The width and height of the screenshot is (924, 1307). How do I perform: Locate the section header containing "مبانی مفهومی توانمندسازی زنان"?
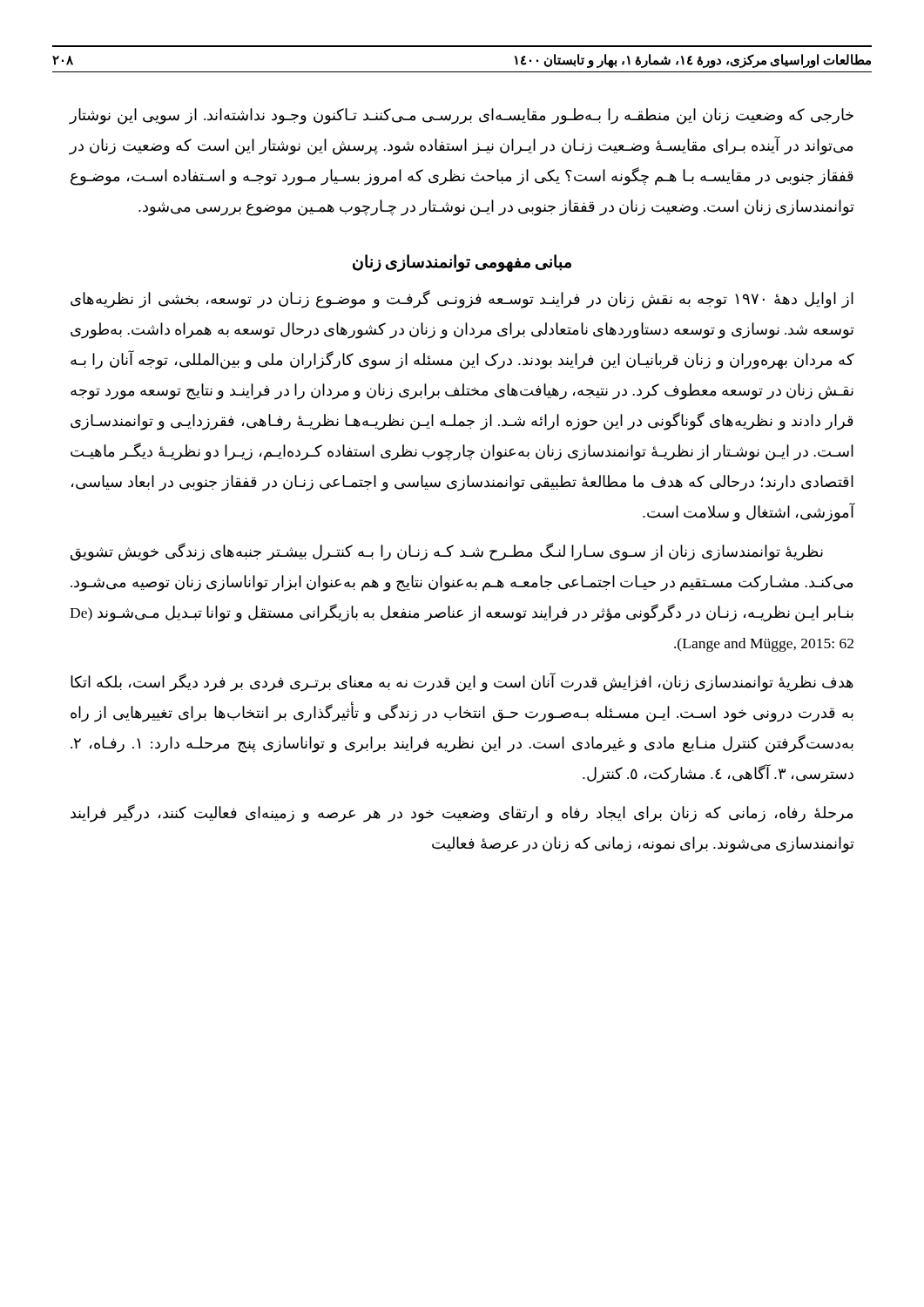pyautogui.click(x=462, y=262)
